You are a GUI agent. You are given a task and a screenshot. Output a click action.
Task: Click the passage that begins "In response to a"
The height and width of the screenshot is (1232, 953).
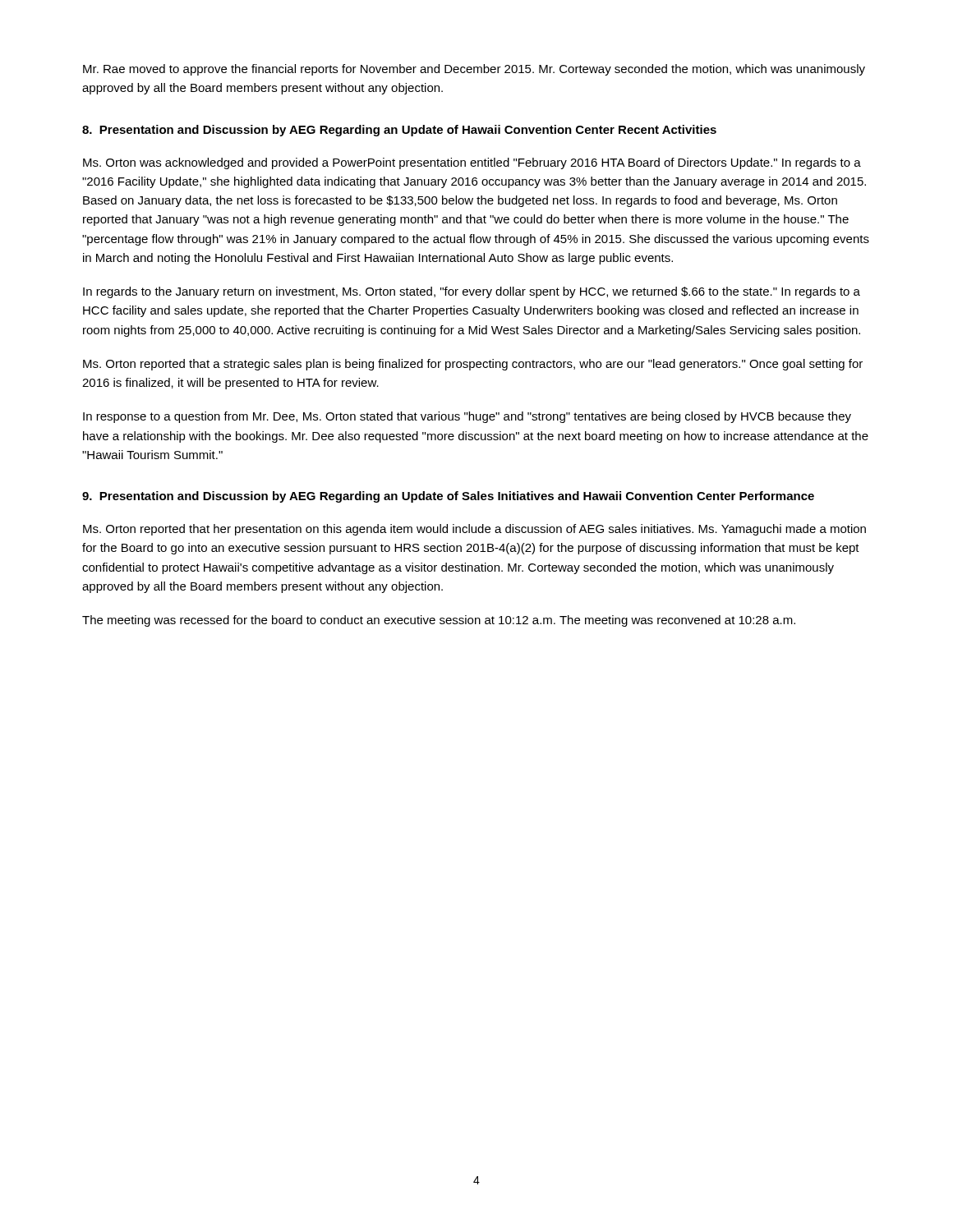coord(475,435)
